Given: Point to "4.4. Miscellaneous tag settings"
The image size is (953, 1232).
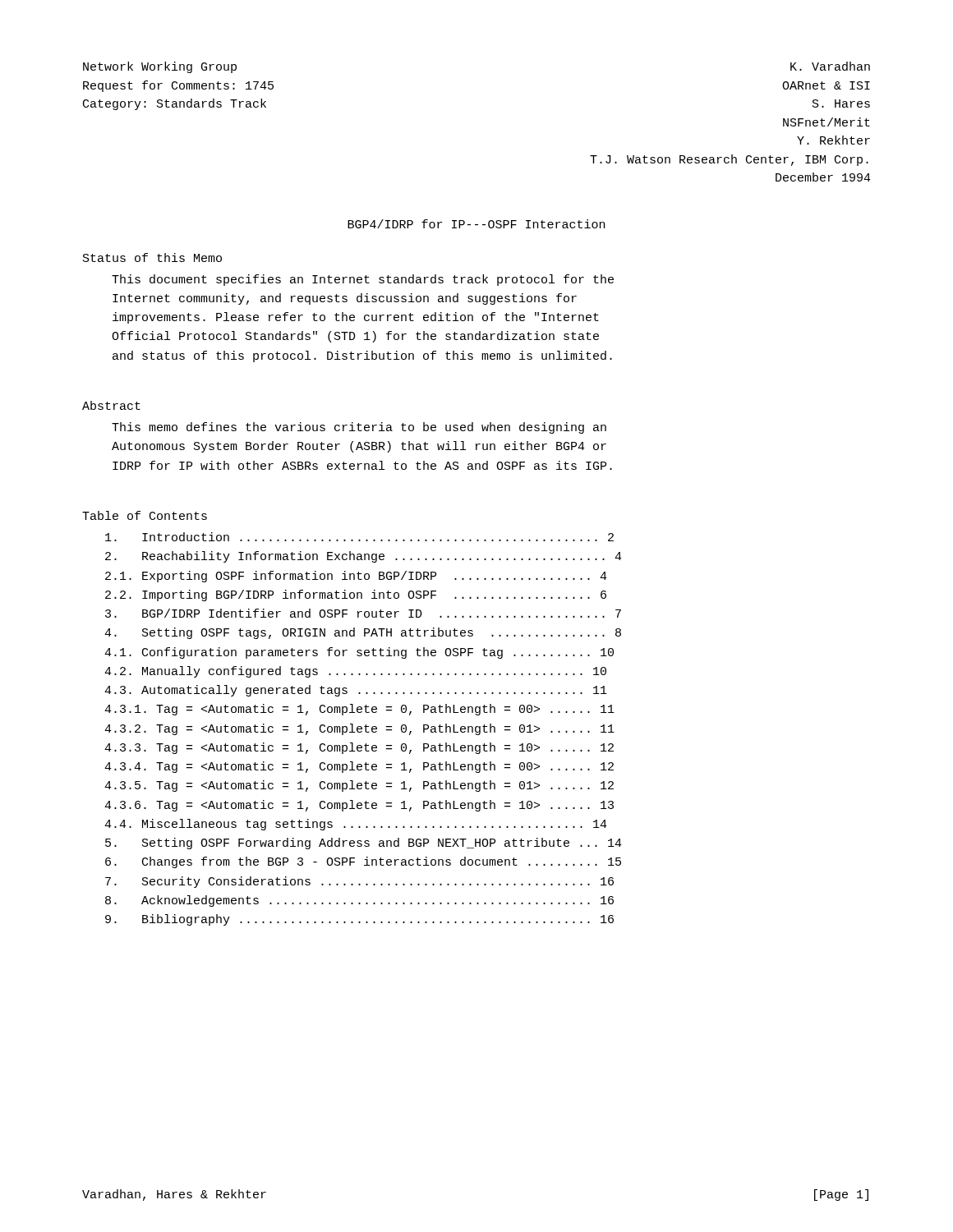Looking at the screenshot, I should 345,825.
